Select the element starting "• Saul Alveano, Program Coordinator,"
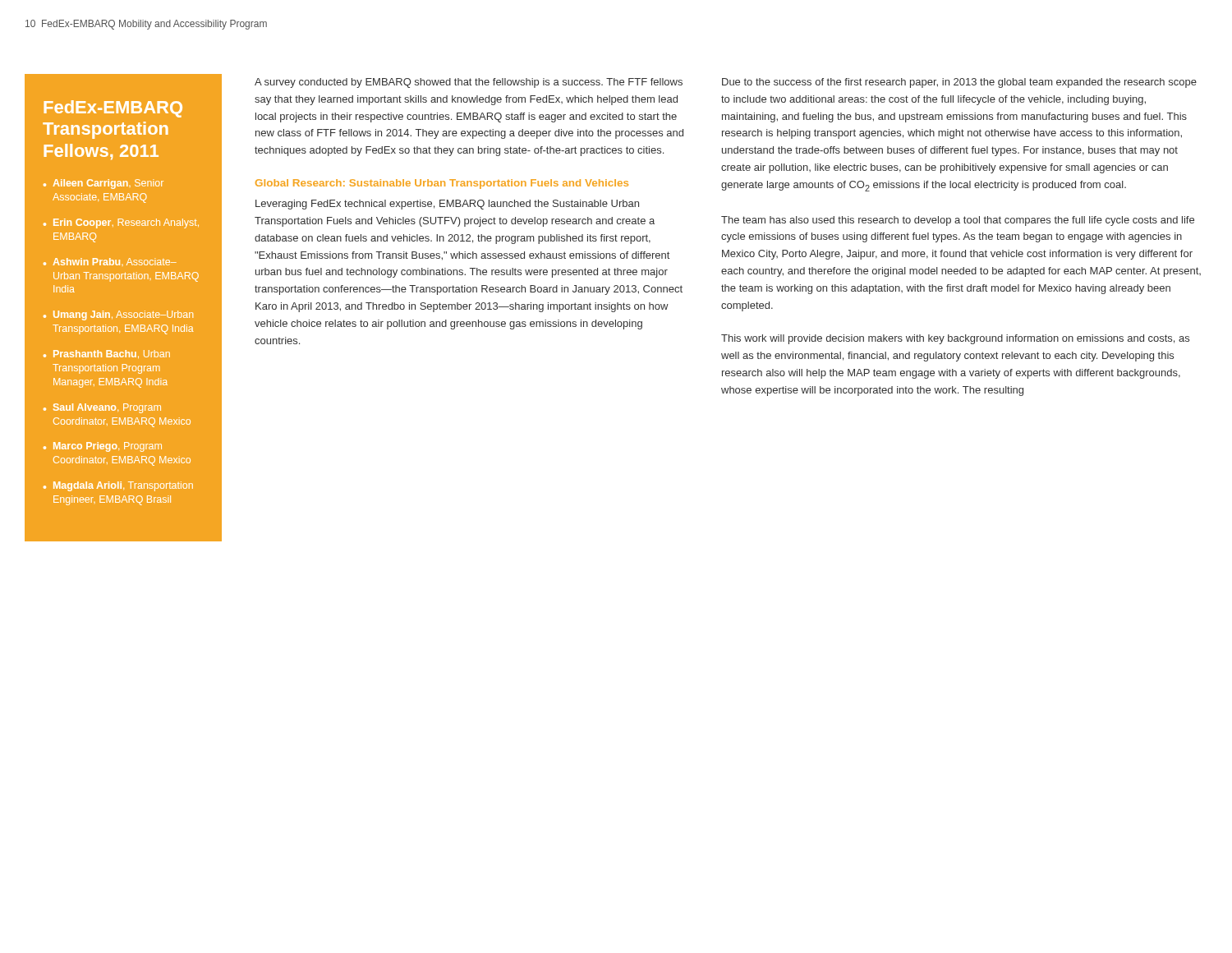Viewport: 1232px width, 953px height. pos(123,415)
